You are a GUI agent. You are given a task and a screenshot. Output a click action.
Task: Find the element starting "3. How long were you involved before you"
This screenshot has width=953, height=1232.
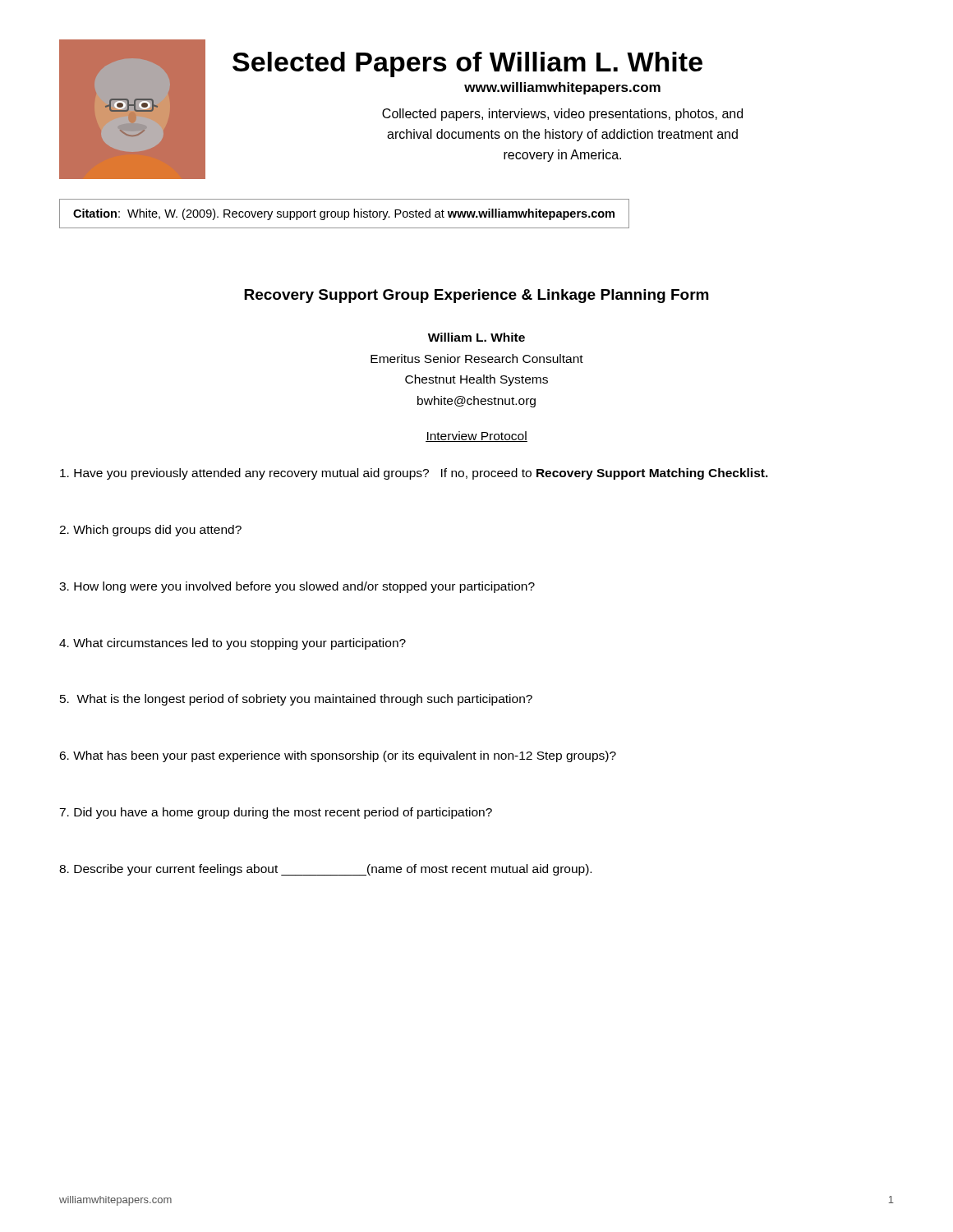297,586
